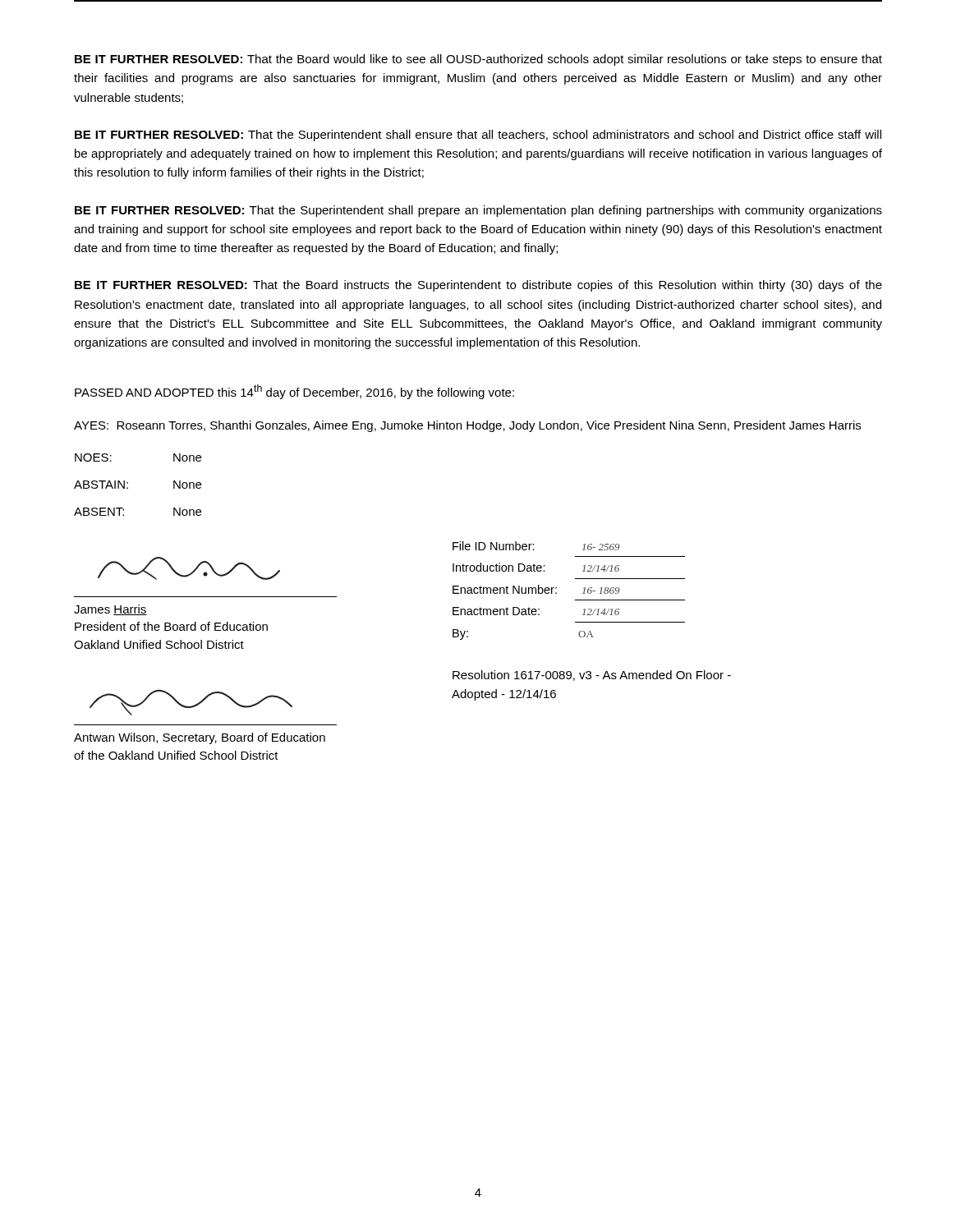Image resolution: width=956 pixels, height=1232 pixels.
Task: Locate the text "ABSENT: None"
Action: click(x=95, y=511)
